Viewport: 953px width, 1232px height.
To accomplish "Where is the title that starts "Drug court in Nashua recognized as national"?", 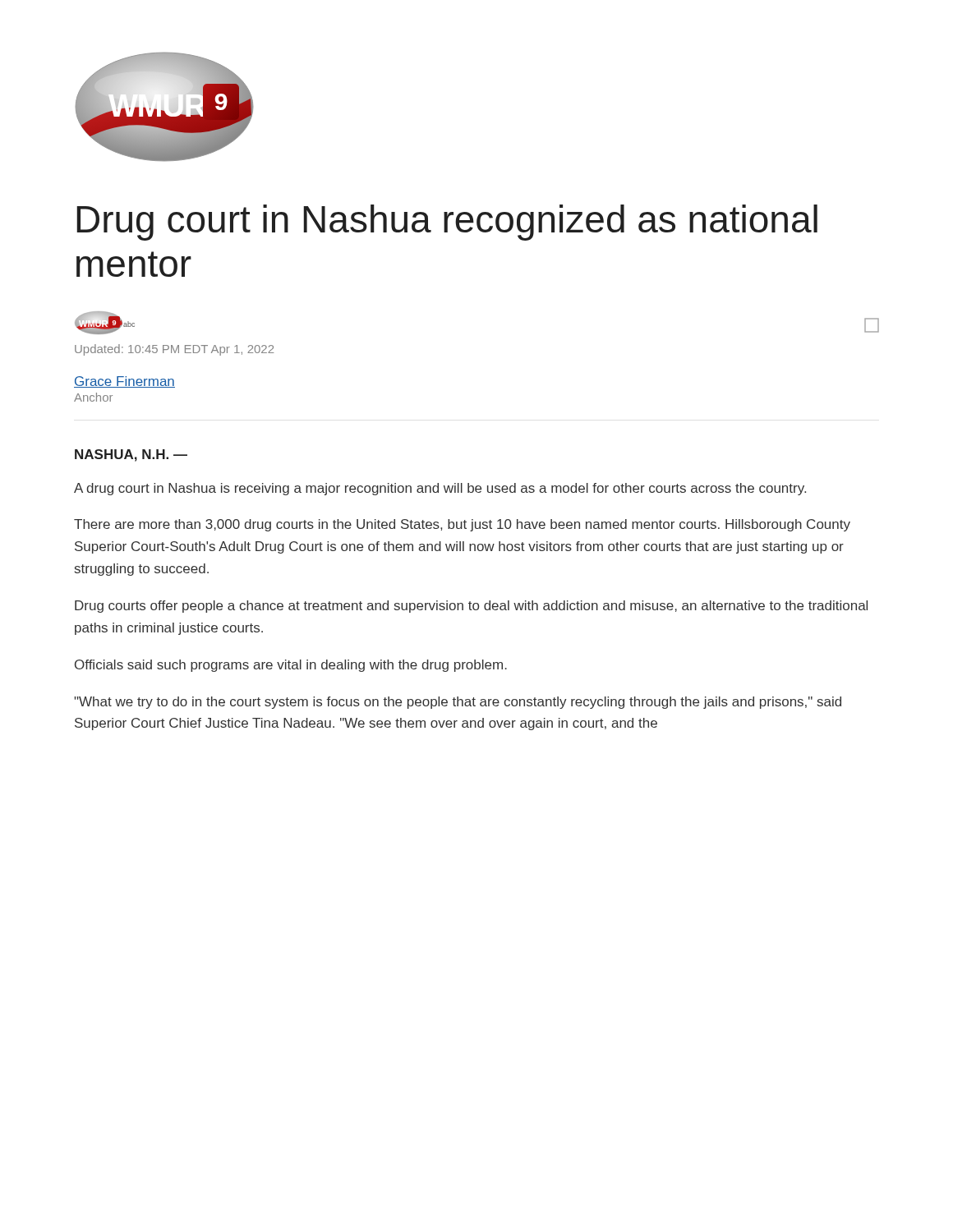I will pos(476,242).
